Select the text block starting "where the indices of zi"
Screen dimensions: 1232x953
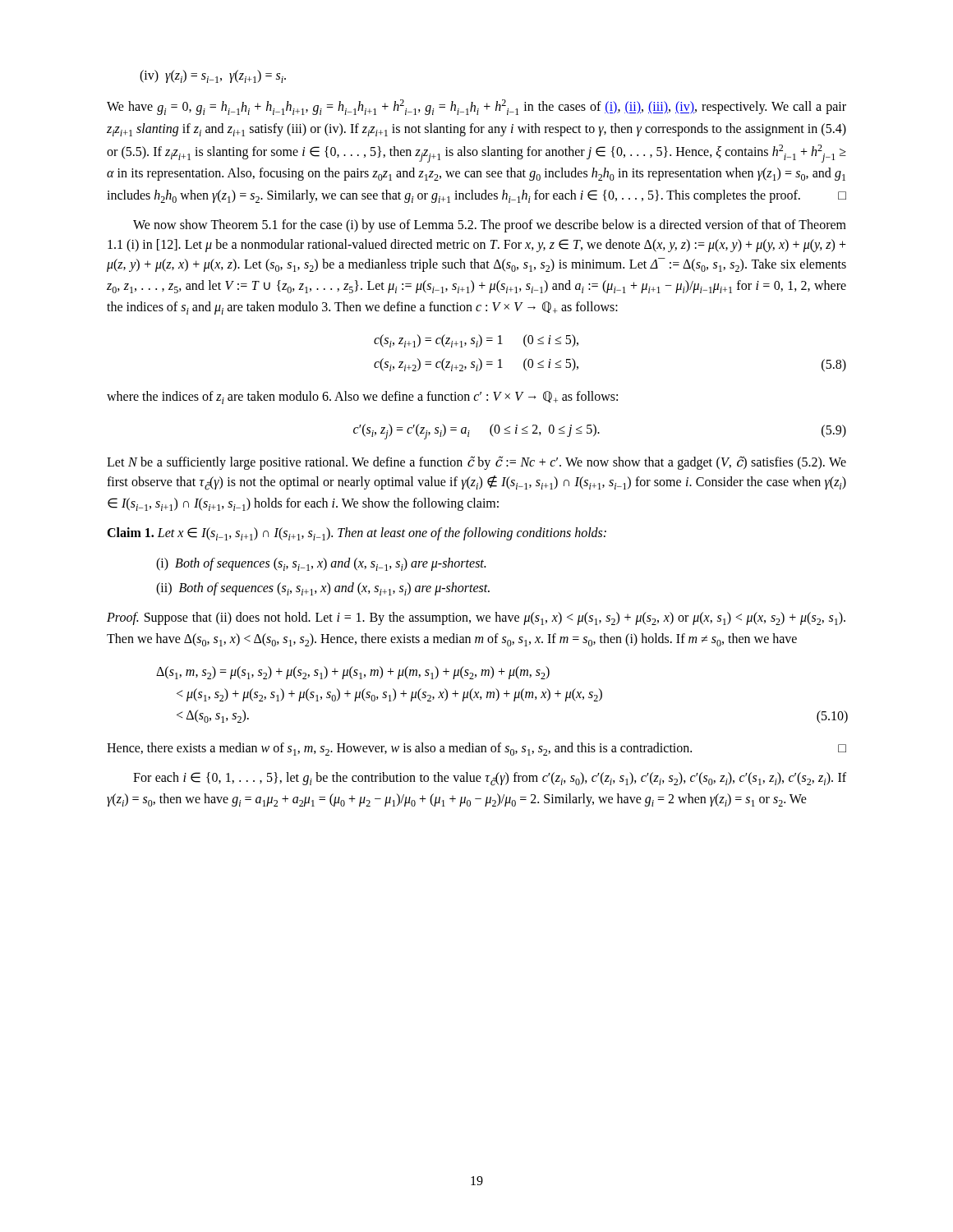point(476,397)
